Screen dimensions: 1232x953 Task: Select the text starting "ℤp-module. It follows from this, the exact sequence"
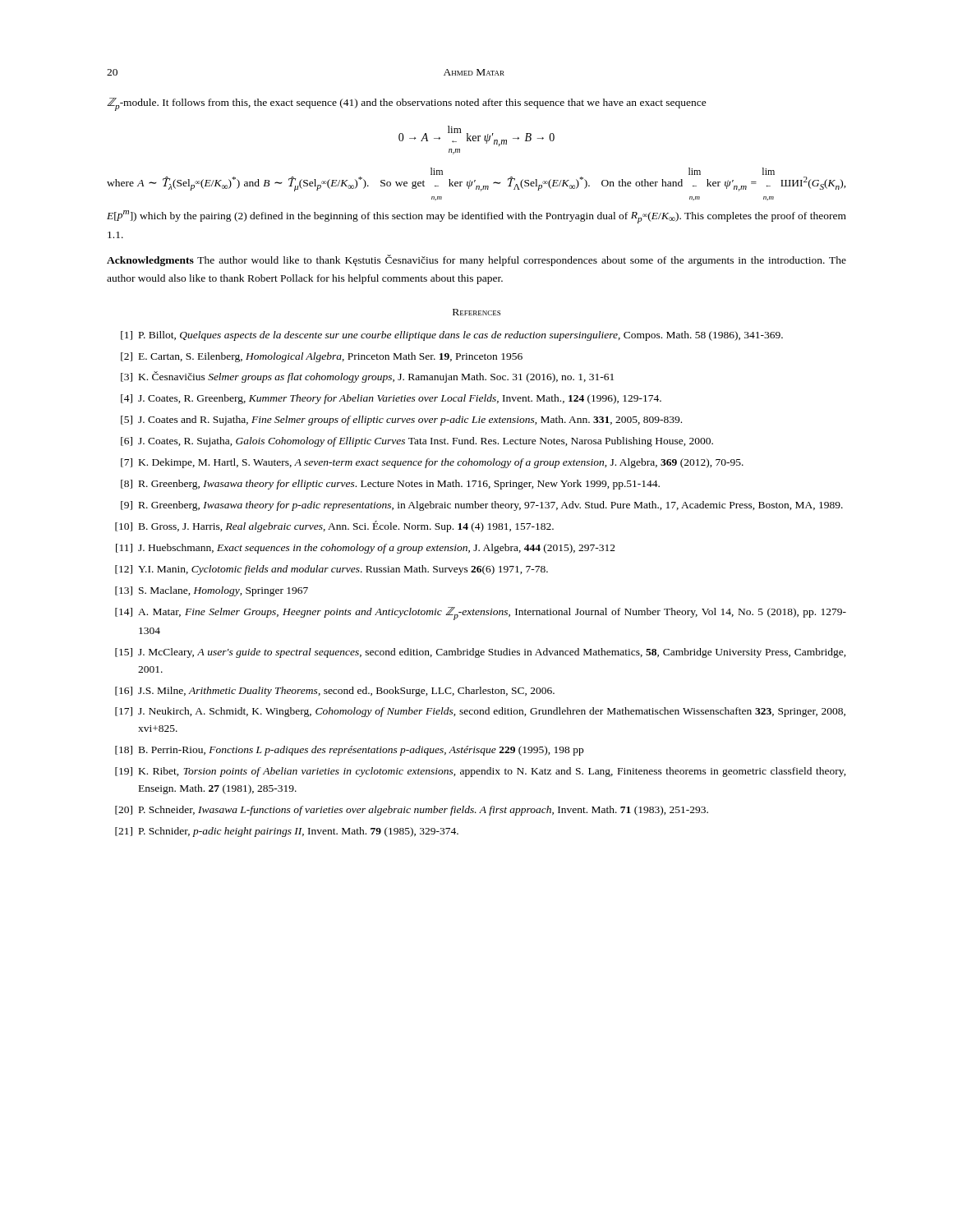(476, 103)
